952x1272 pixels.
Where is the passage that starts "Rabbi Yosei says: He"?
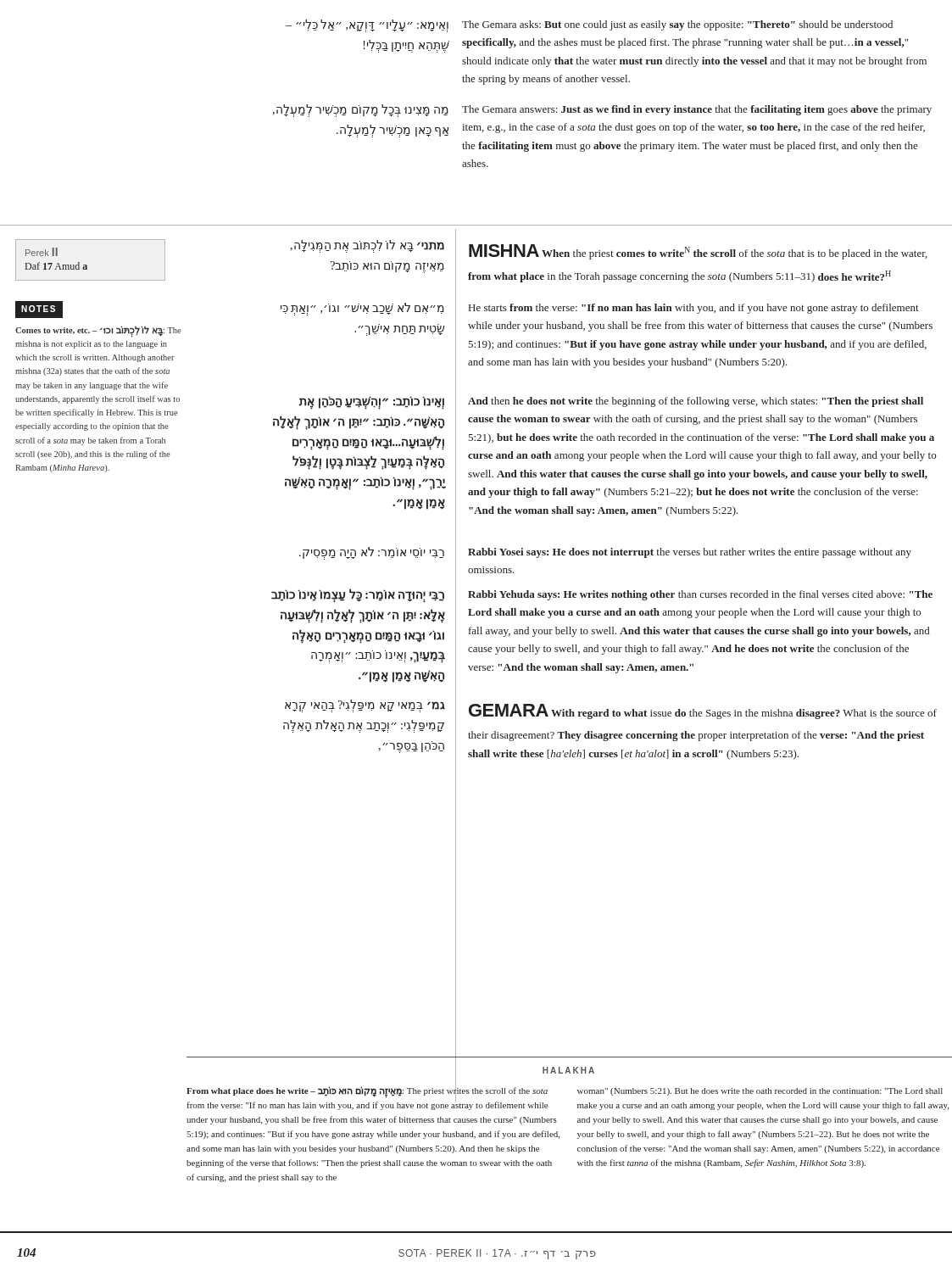[690, 561]
